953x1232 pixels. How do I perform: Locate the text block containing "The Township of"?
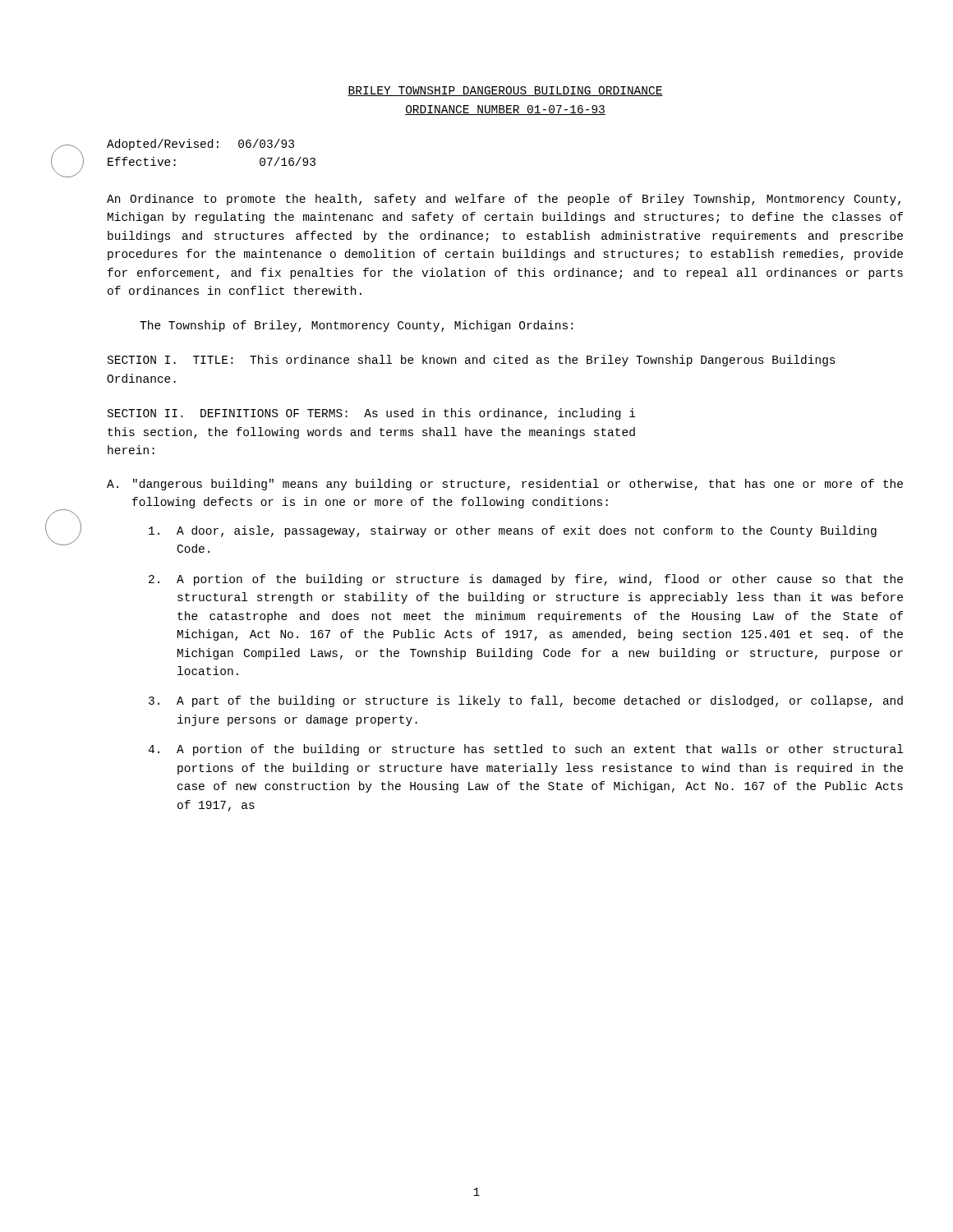point(358,326)
